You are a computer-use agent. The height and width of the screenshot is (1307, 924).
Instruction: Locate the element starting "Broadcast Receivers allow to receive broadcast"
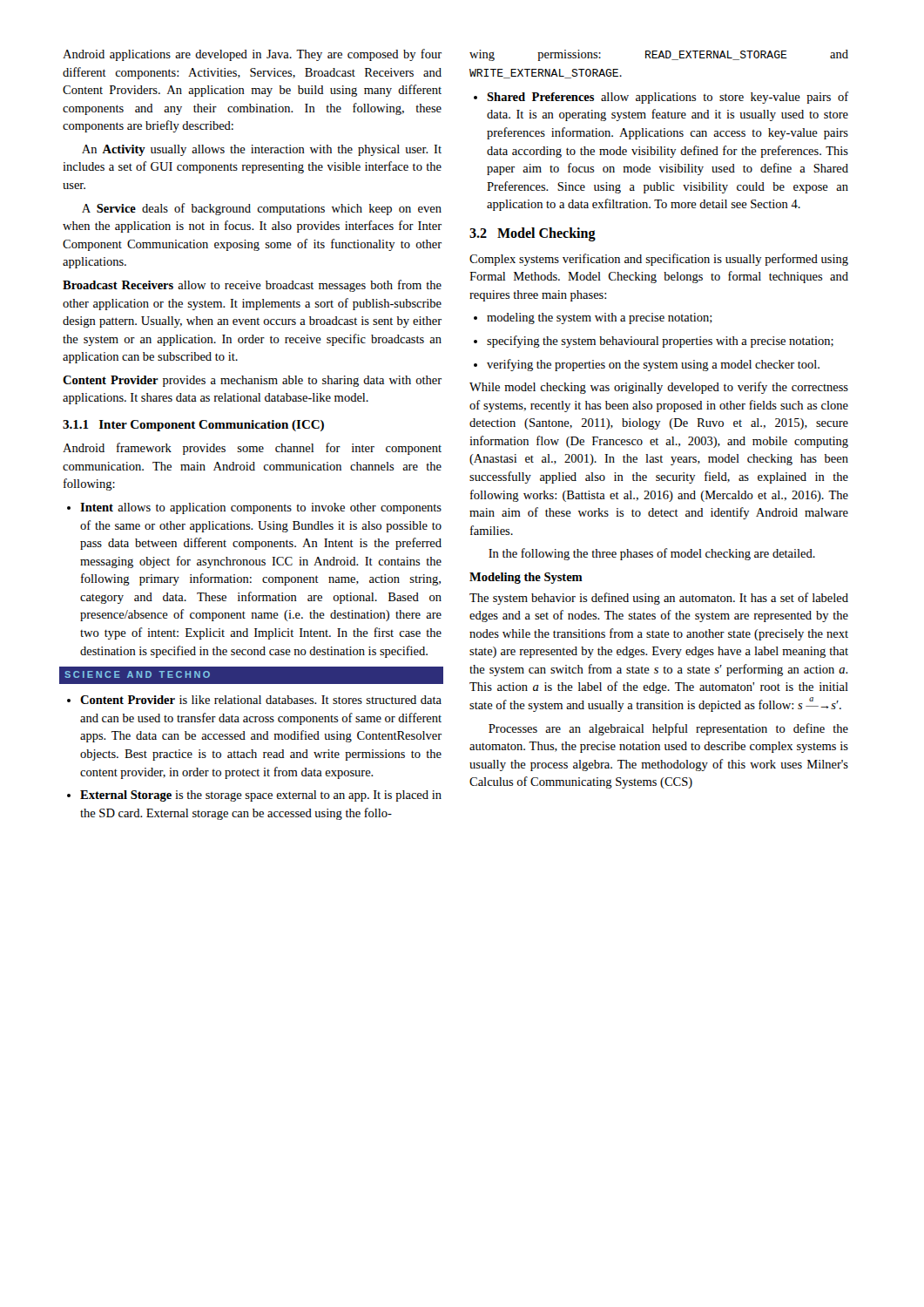coord(252,321)
